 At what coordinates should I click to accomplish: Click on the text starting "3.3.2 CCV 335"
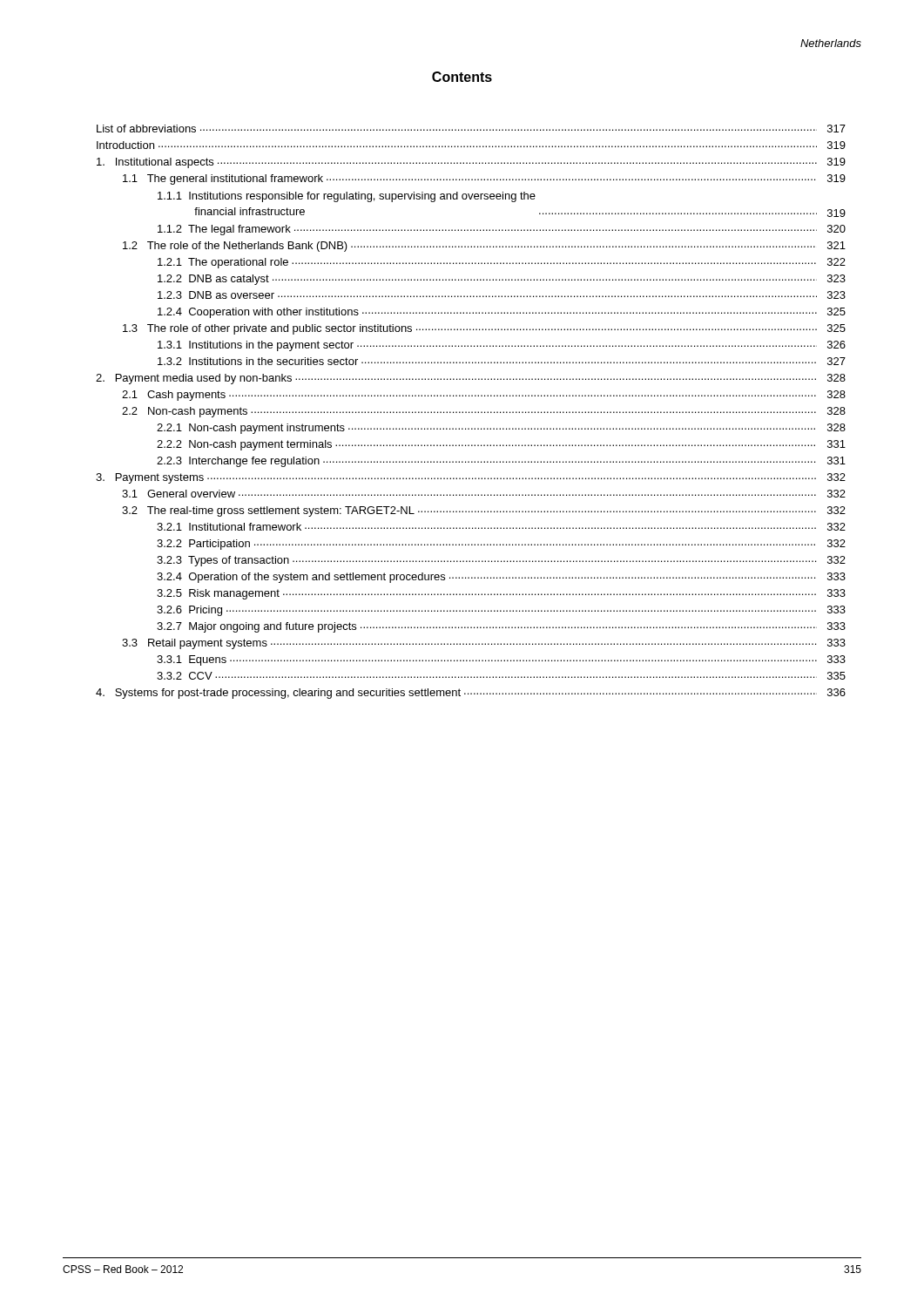501,676
